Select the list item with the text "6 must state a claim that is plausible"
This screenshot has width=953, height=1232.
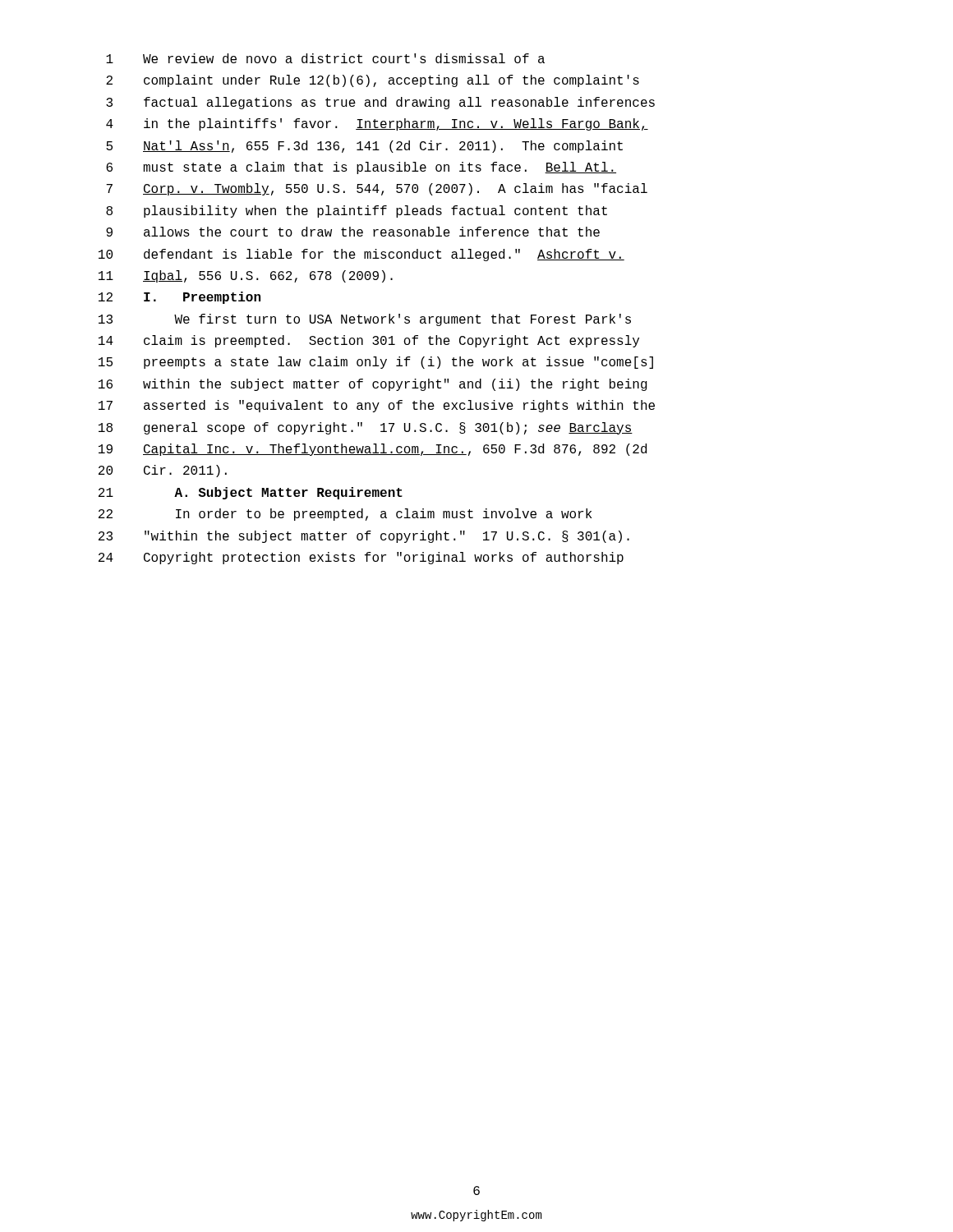(x=485, y=169)
